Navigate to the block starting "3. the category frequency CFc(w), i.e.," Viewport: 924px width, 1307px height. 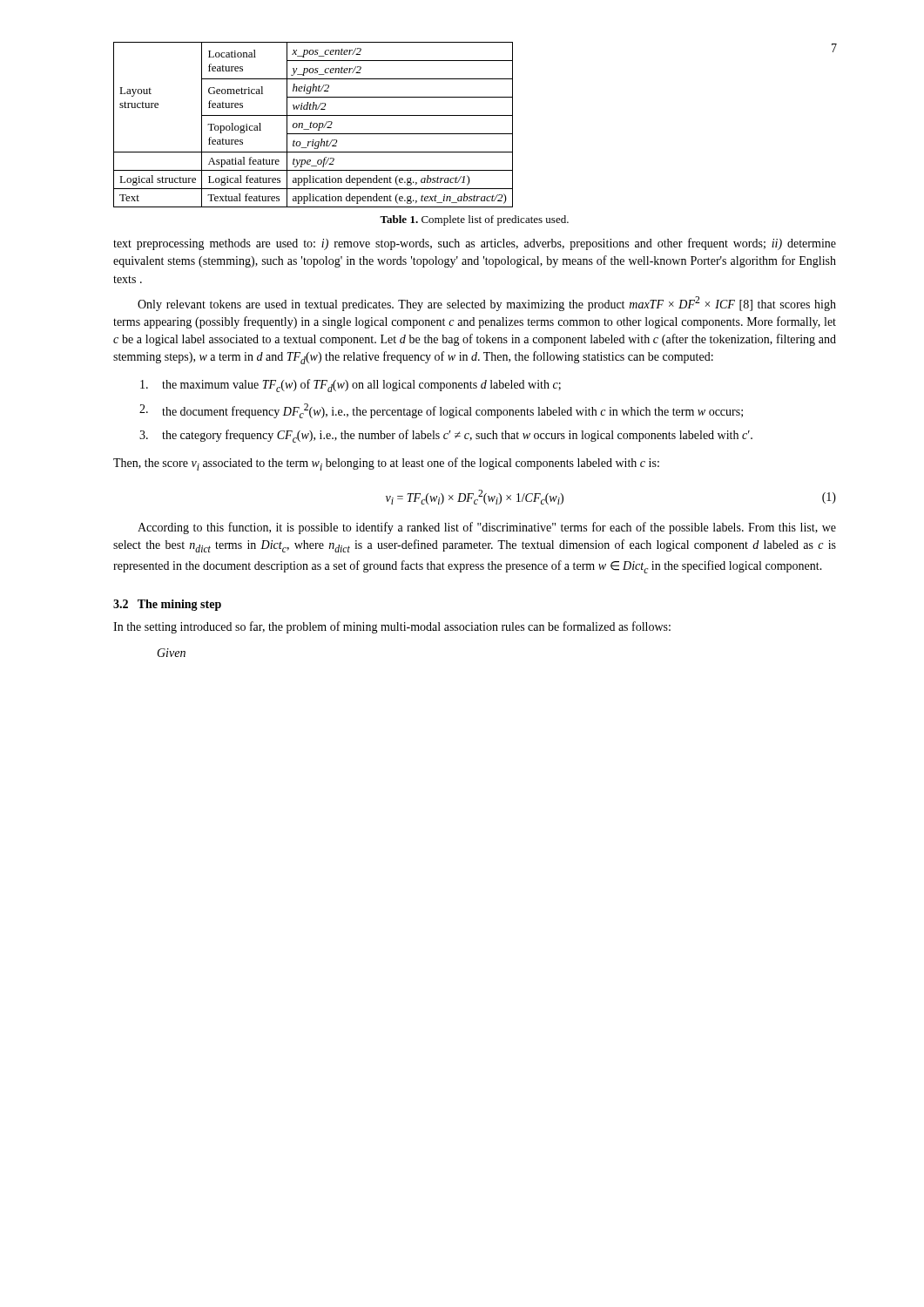tap(488, 437)
